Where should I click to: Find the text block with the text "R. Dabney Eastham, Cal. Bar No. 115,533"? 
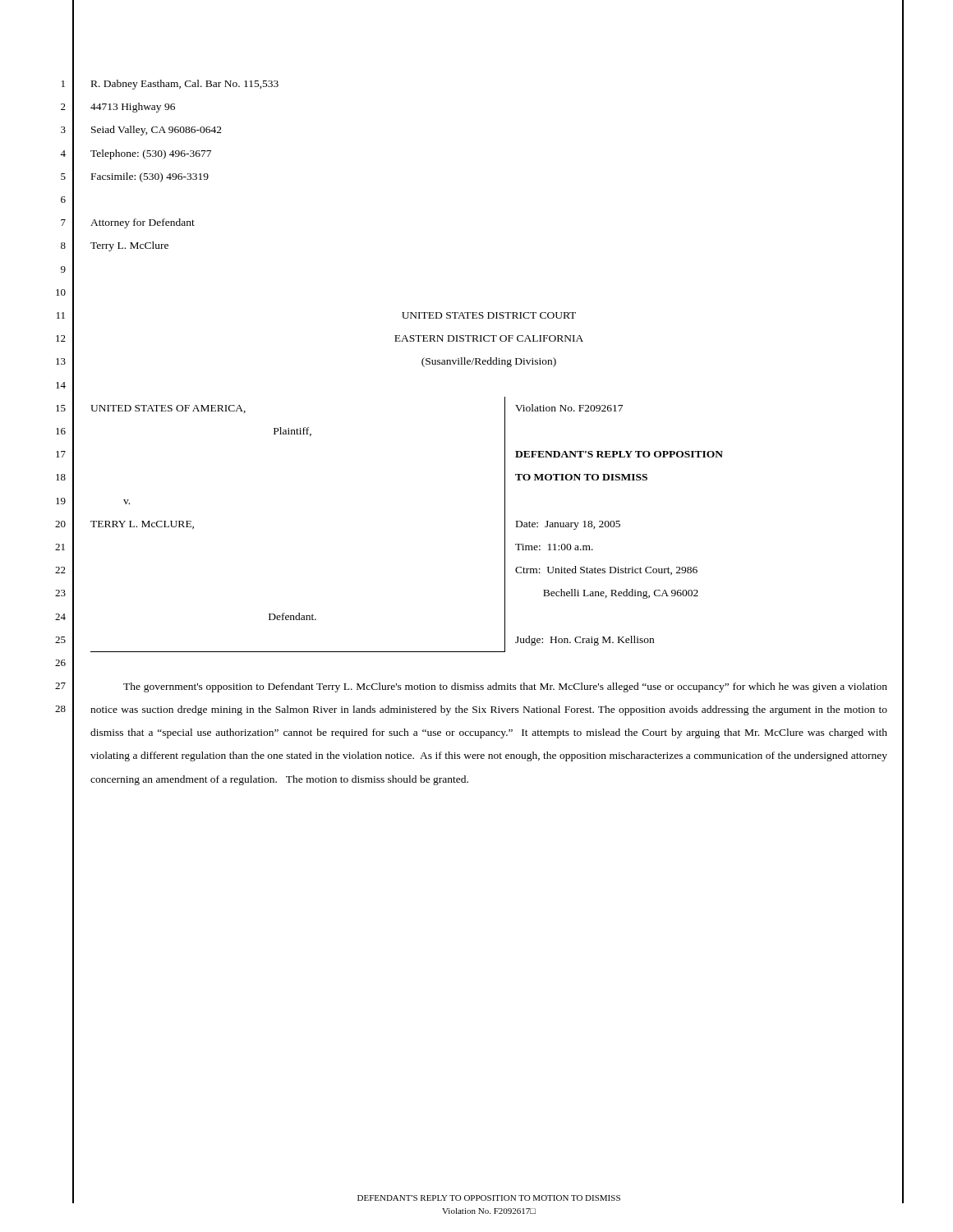[x=185, y=130]
